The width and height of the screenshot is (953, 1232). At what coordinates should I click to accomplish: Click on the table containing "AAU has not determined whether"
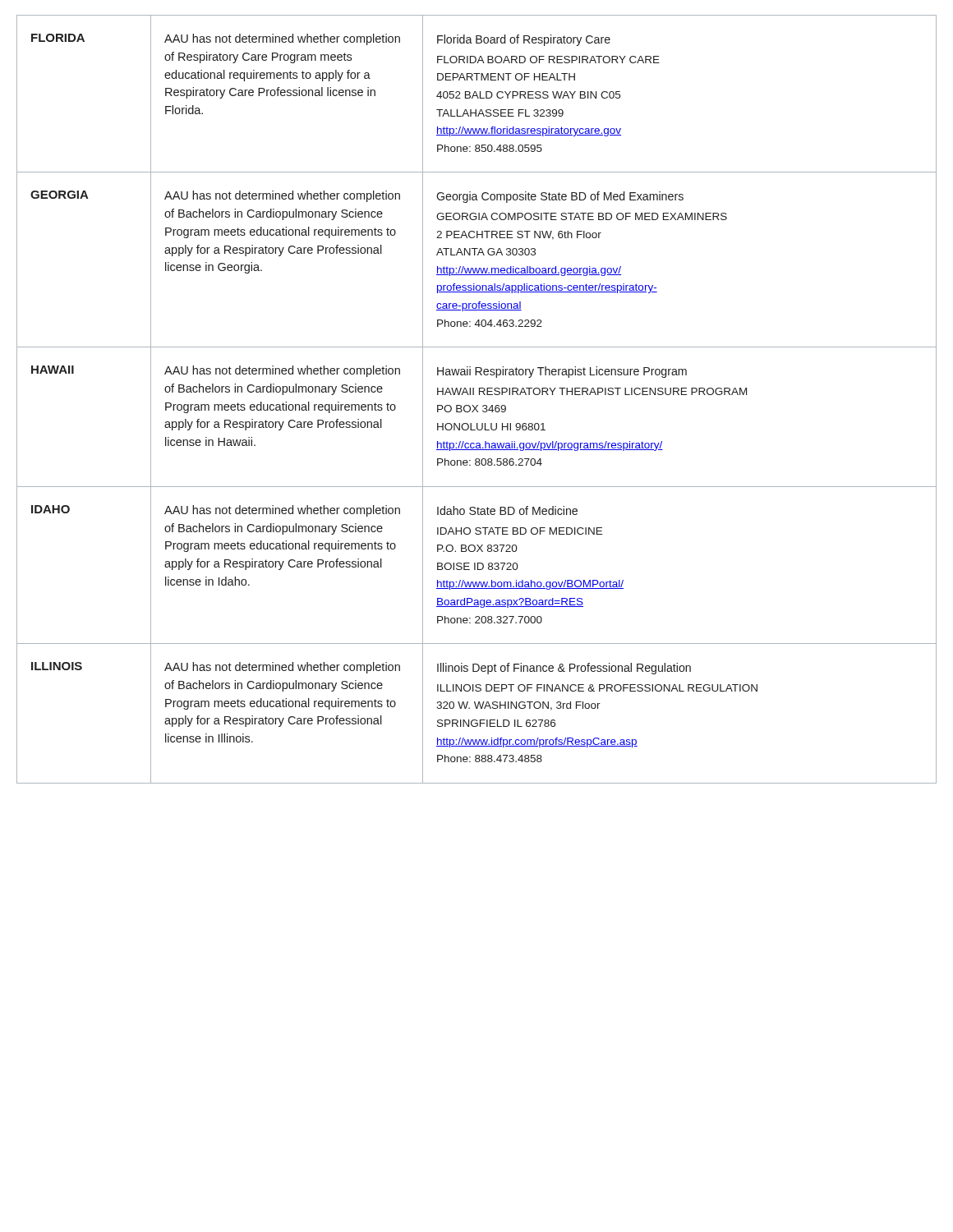click(x=476, y=399)
